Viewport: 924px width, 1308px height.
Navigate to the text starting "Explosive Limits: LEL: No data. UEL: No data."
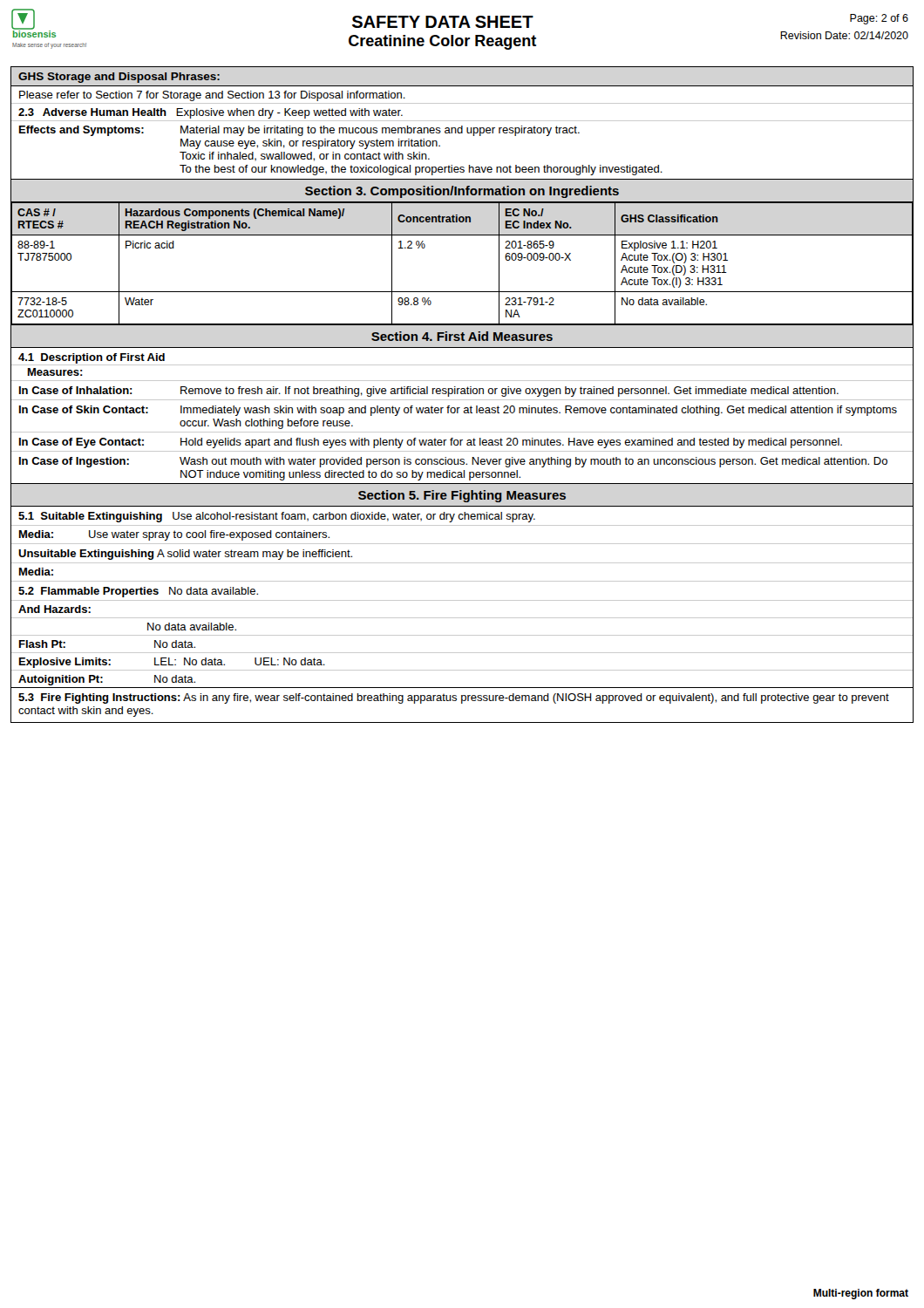(172, 661)
